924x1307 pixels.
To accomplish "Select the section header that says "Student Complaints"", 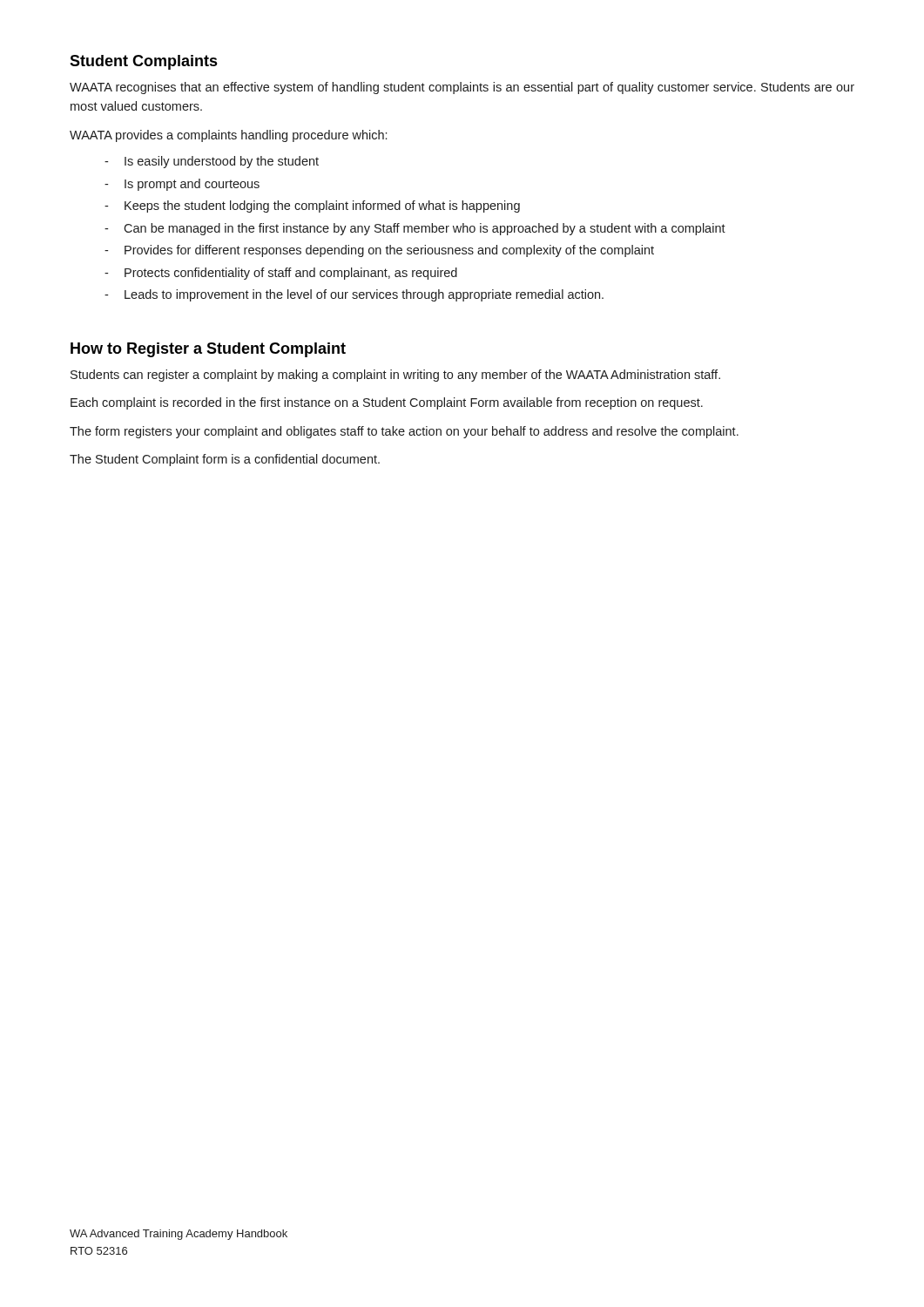I will (144, 61).
